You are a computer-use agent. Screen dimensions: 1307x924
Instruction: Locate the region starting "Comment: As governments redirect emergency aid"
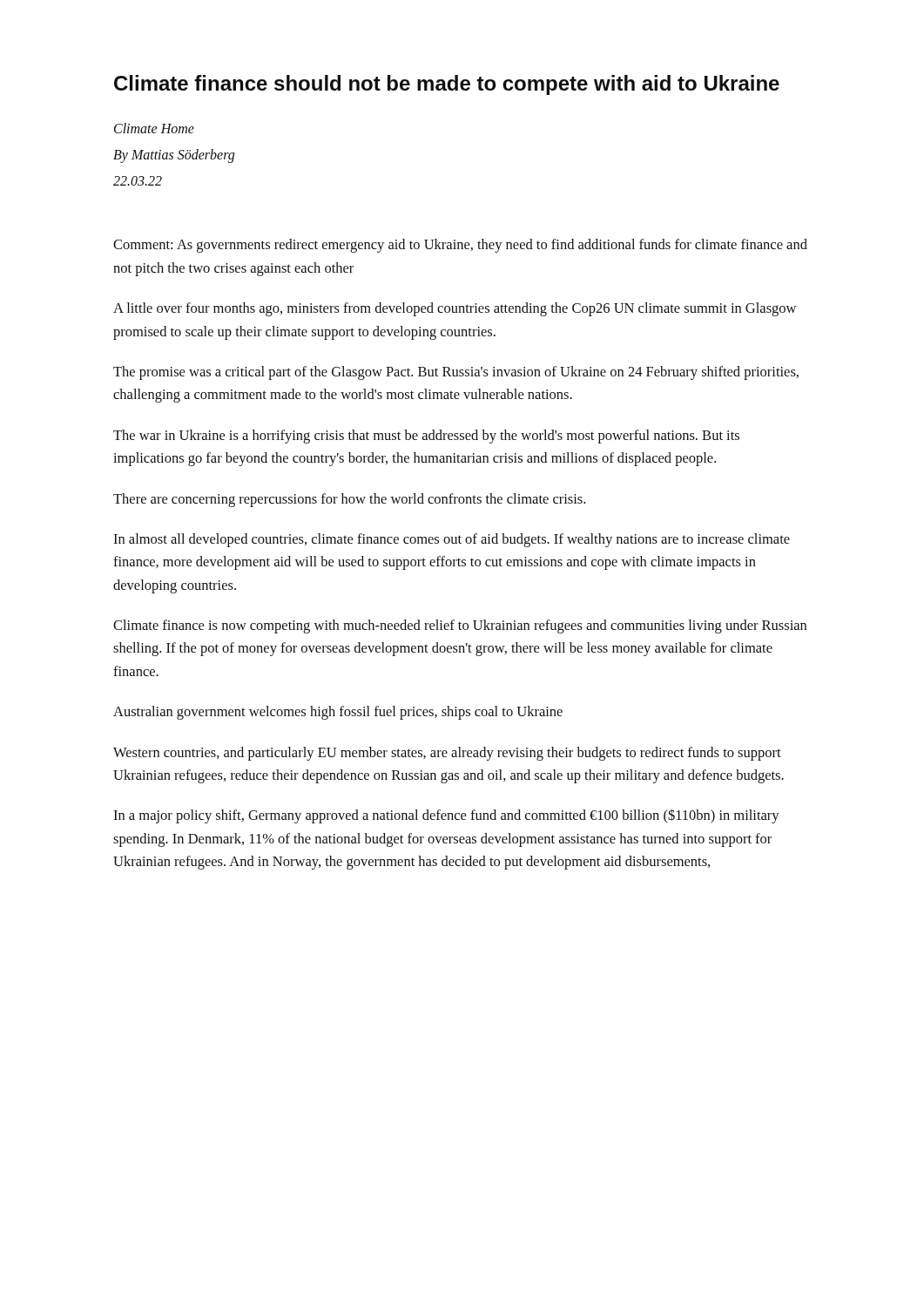460,256
